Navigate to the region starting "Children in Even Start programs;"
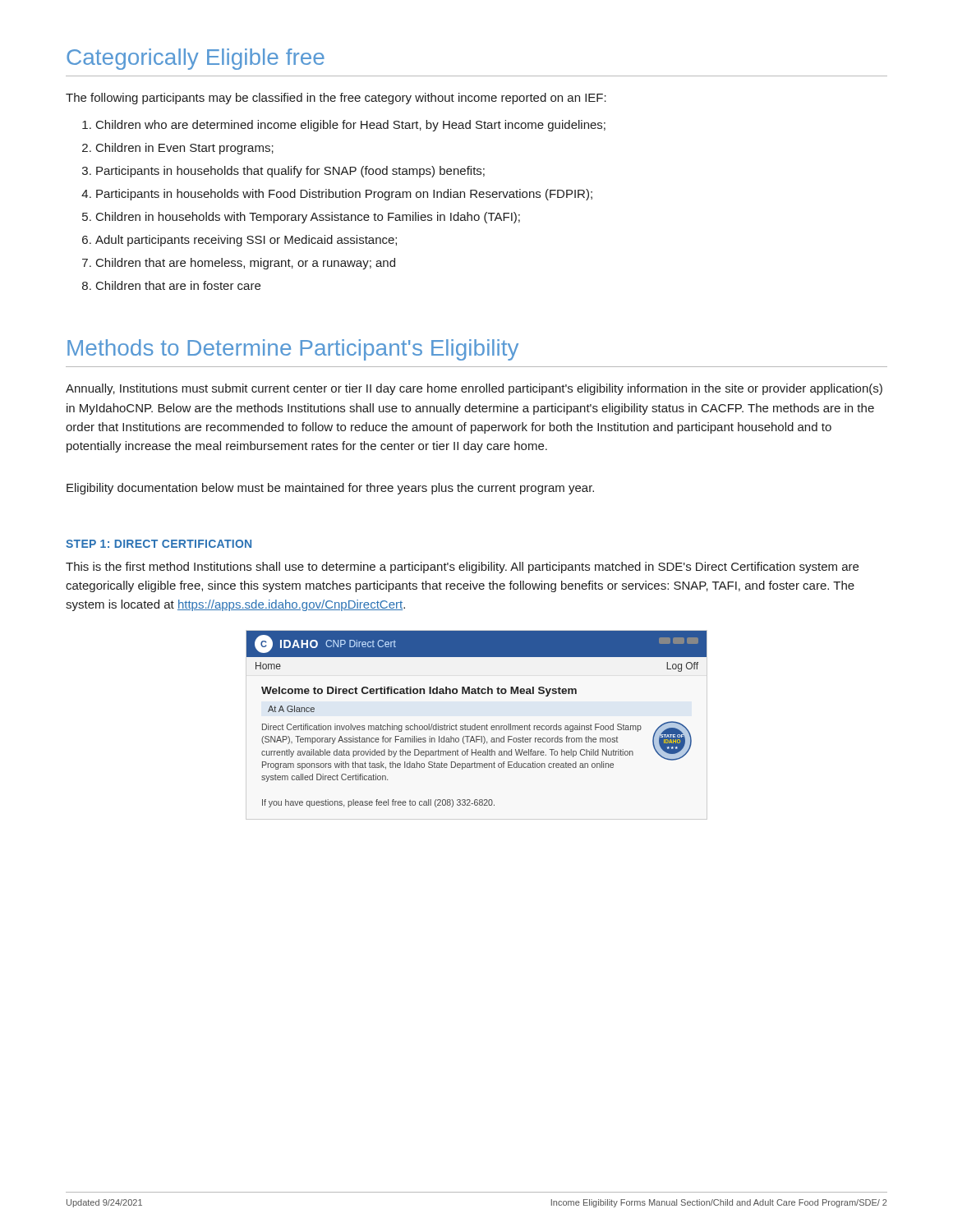Screen dimensions: 1232x953 (x=185, y=149)
